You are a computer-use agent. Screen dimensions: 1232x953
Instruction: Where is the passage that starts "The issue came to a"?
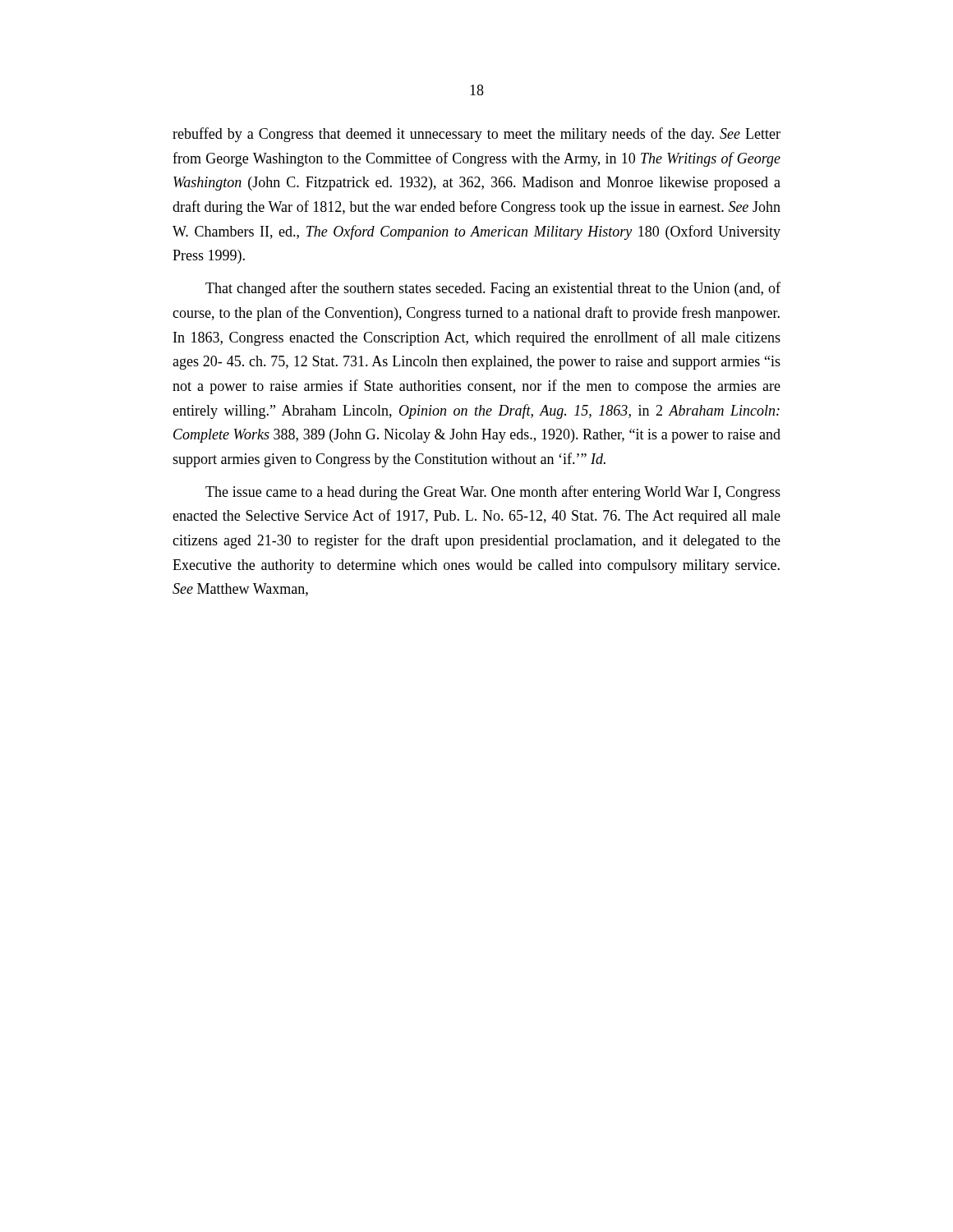click(476, 540)
